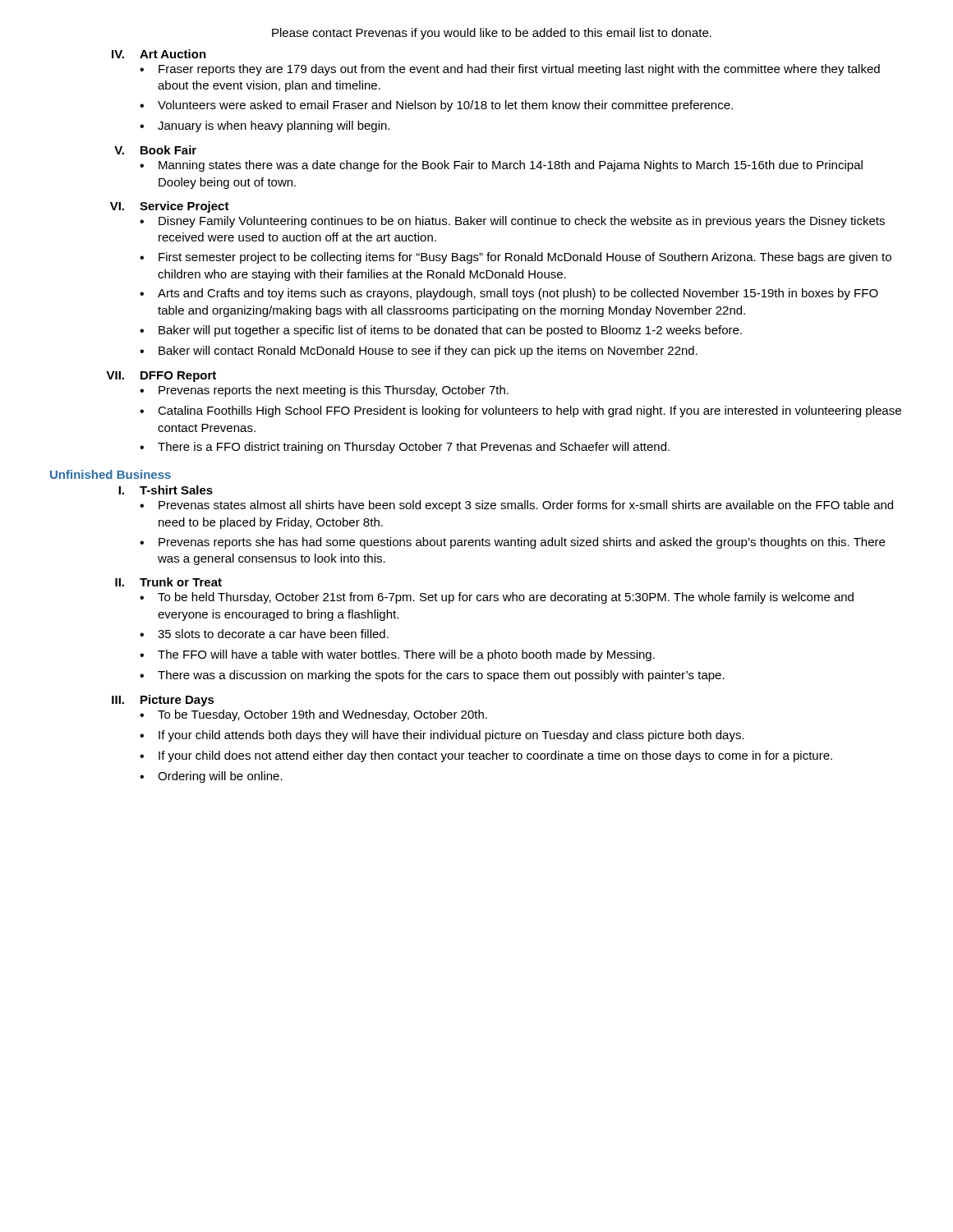Locate the list item with the text "•Catalina Foothills High School FFO"
The image size is (953, 1232).
[522, 419]
